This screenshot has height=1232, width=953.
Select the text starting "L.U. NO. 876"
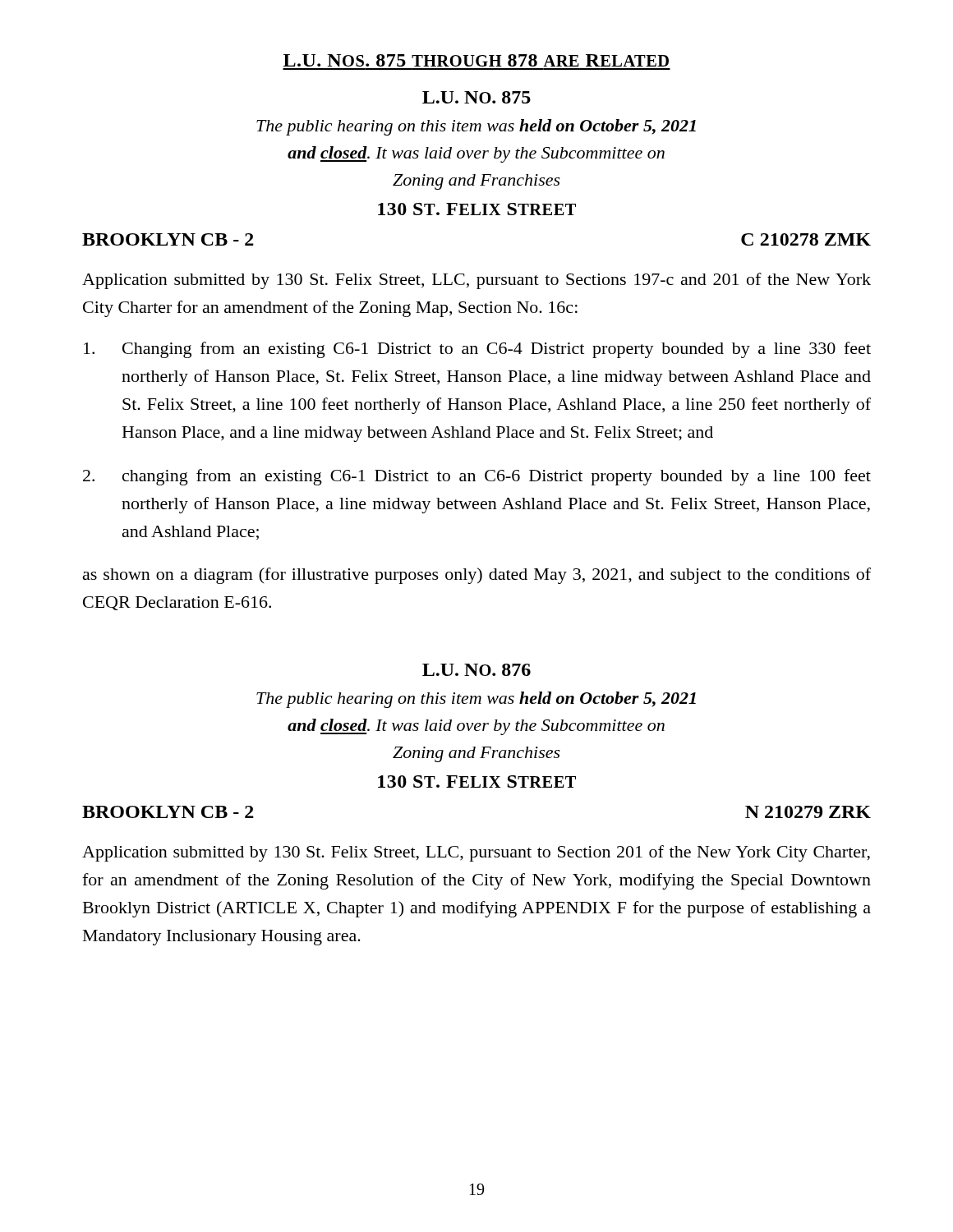(476, 670)
